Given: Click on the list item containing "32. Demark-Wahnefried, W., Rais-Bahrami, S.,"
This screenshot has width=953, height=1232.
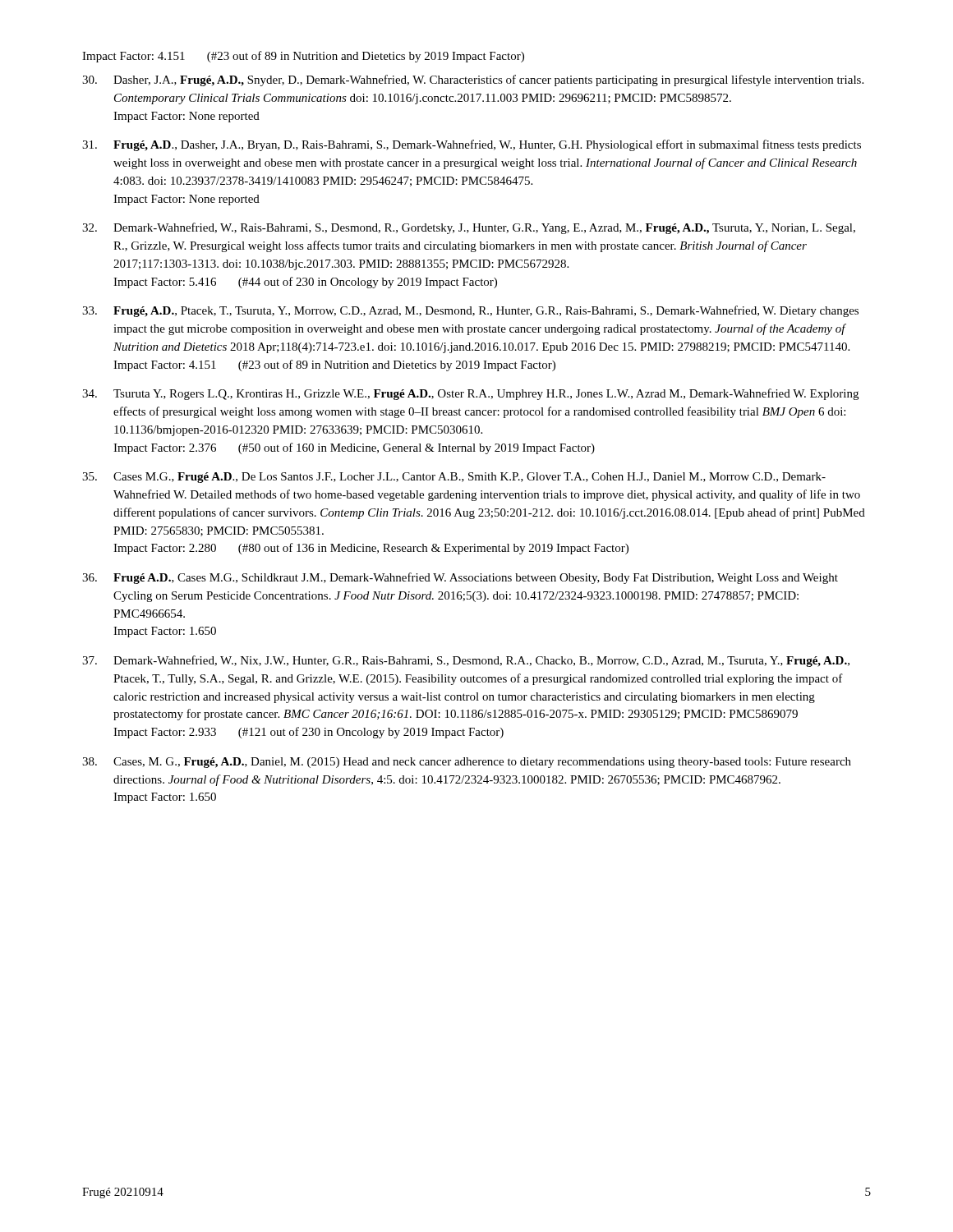Looking at the screenshot, I should [x=476, y=255].
